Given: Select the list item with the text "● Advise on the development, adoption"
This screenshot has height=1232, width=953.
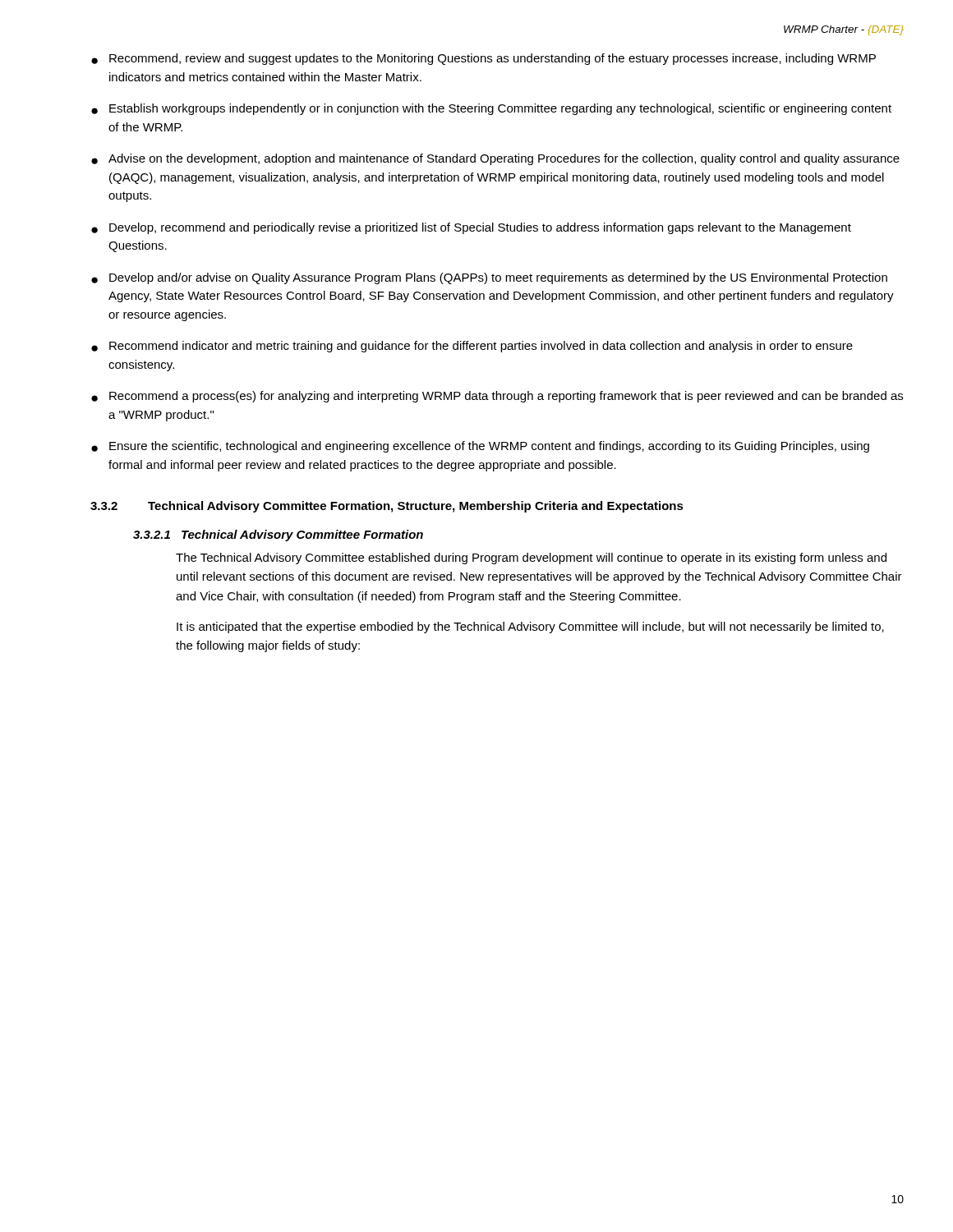Looking at the screenshot, I should pos(497,177).
